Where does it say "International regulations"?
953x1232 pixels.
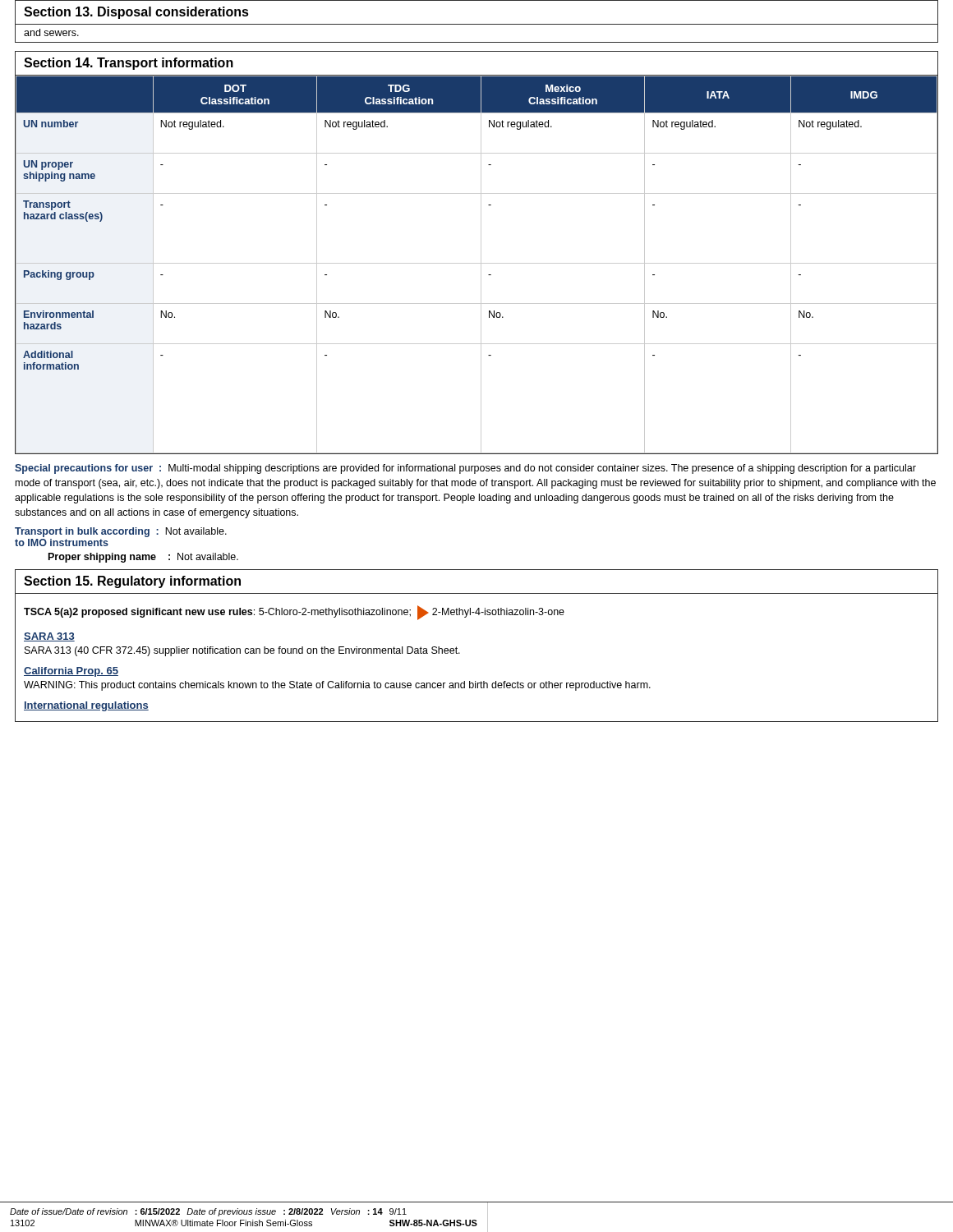[86, 705]
